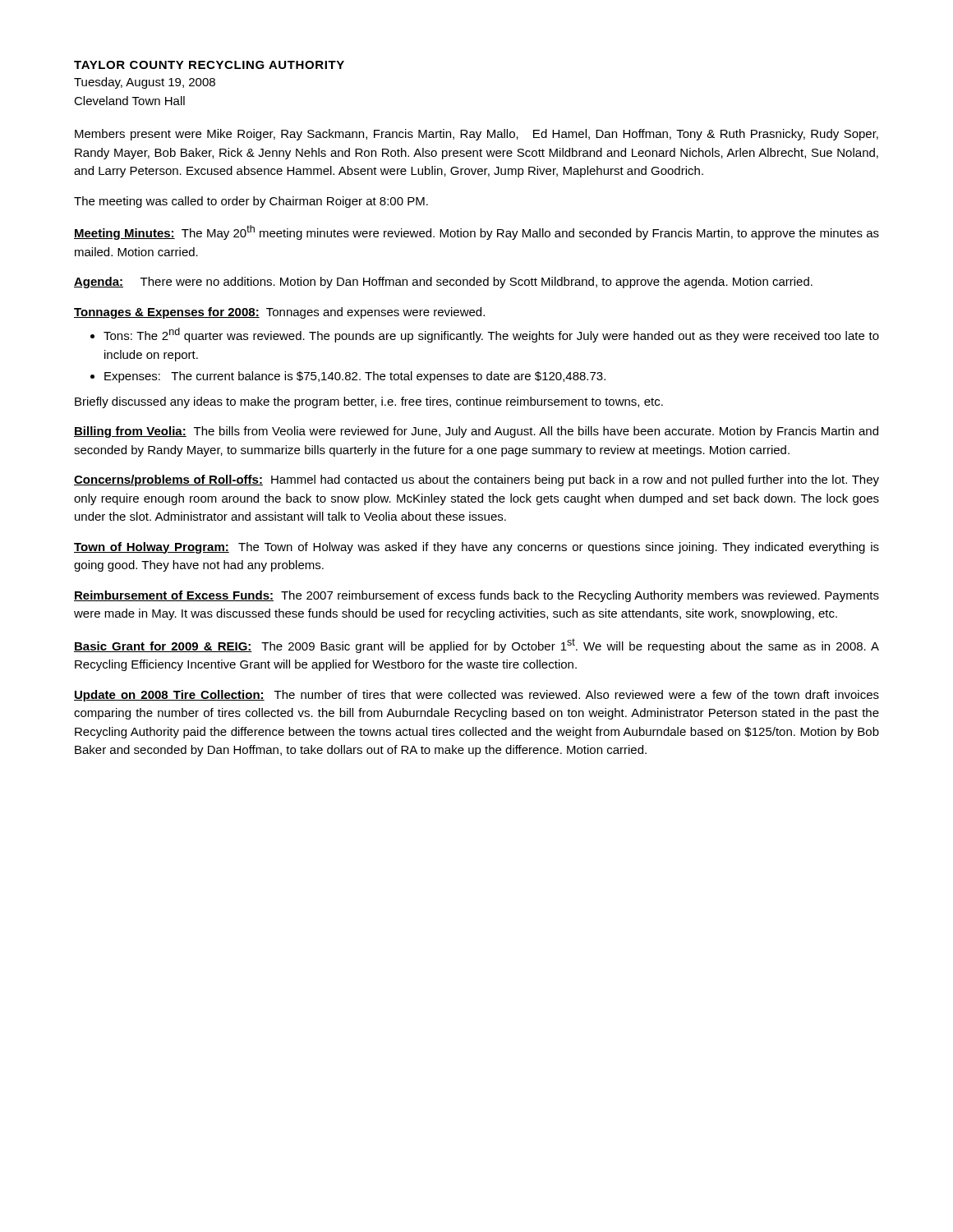Locate the text block containing "Town of Holway Program:"
This screenshot has height=1232, width=953.
(476, 555)
